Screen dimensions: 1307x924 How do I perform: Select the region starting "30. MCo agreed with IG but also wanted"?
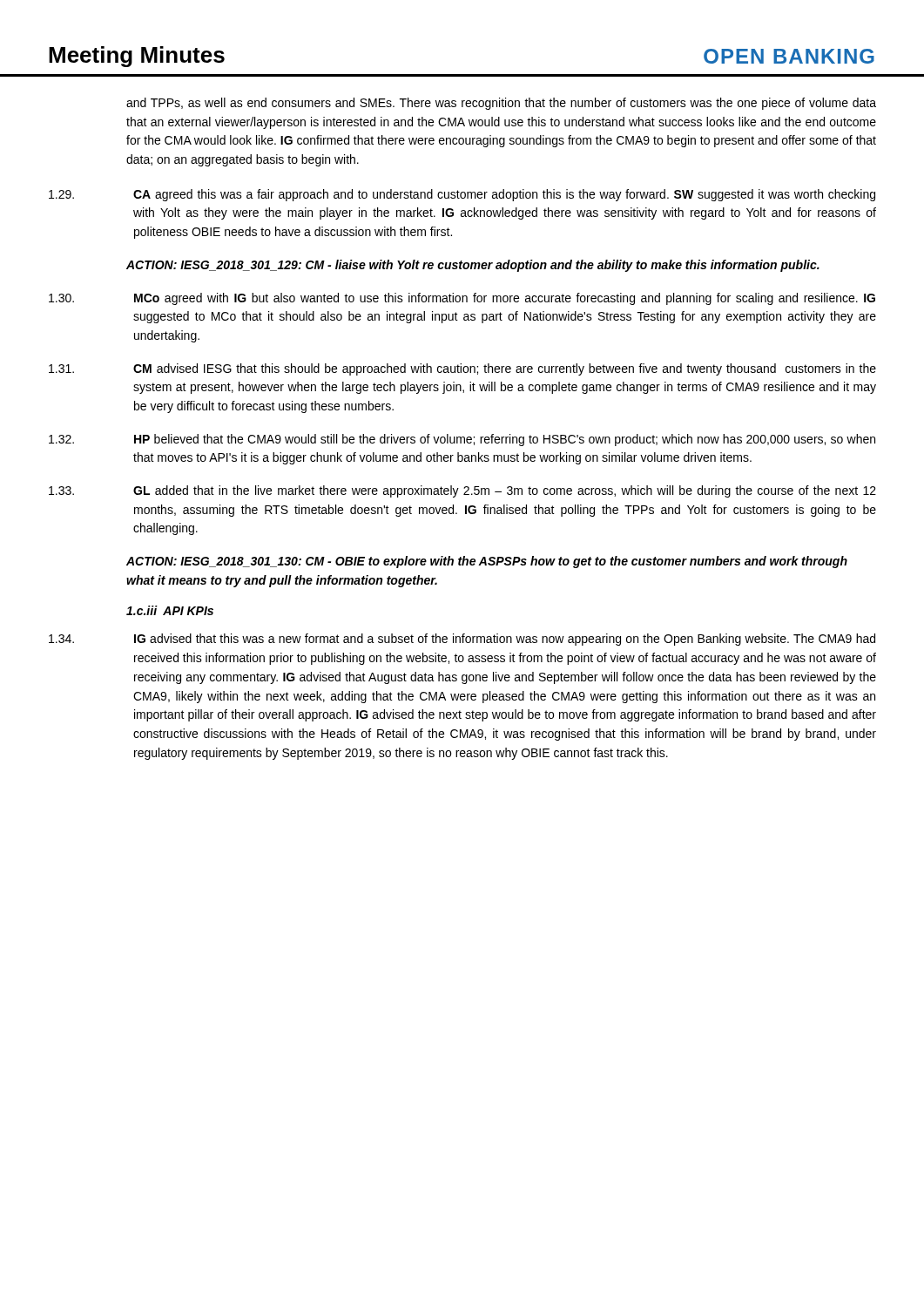coord(462,317)
